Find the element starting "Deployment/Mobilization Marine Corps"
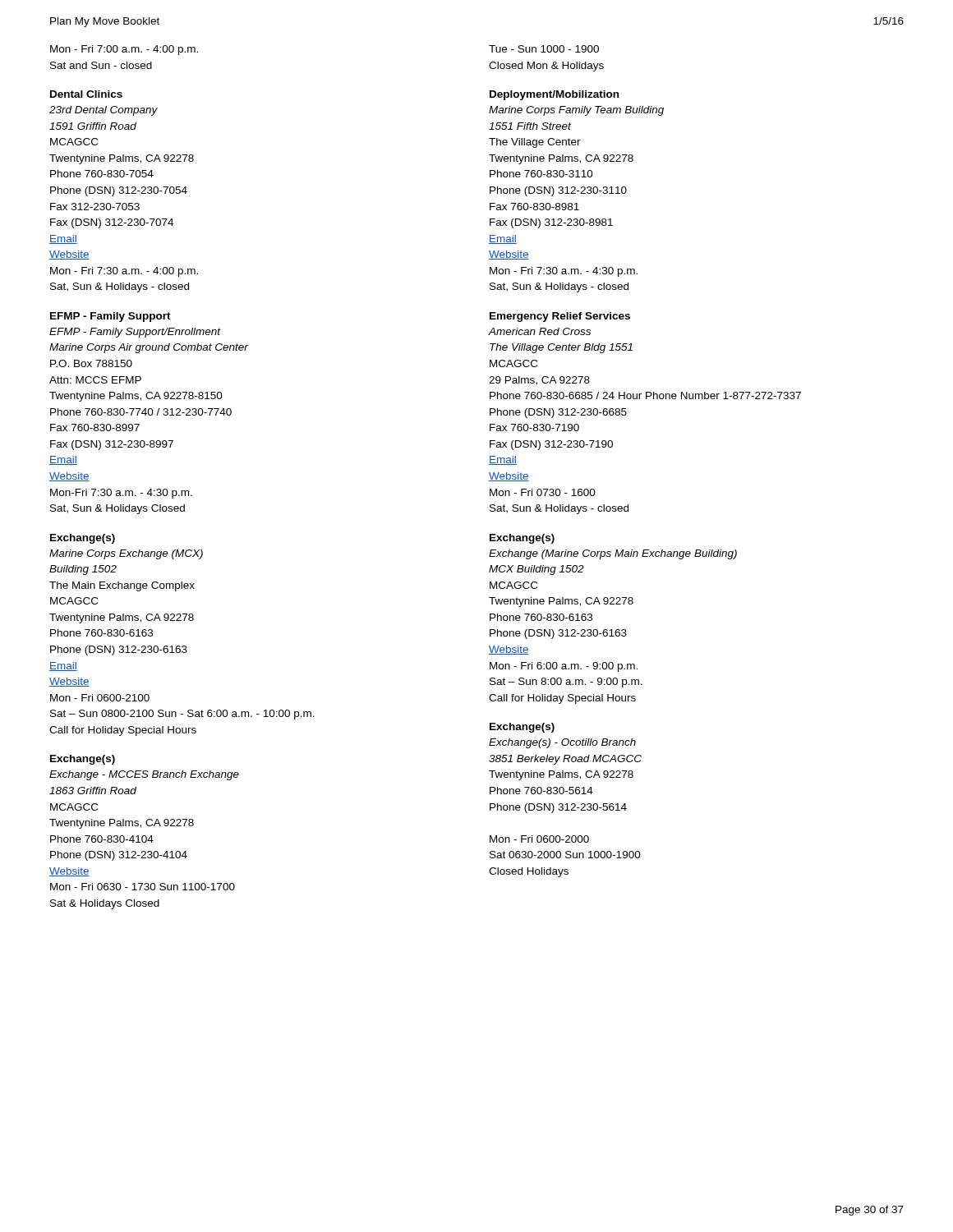The image size is (953, 1232). (554, 95)
